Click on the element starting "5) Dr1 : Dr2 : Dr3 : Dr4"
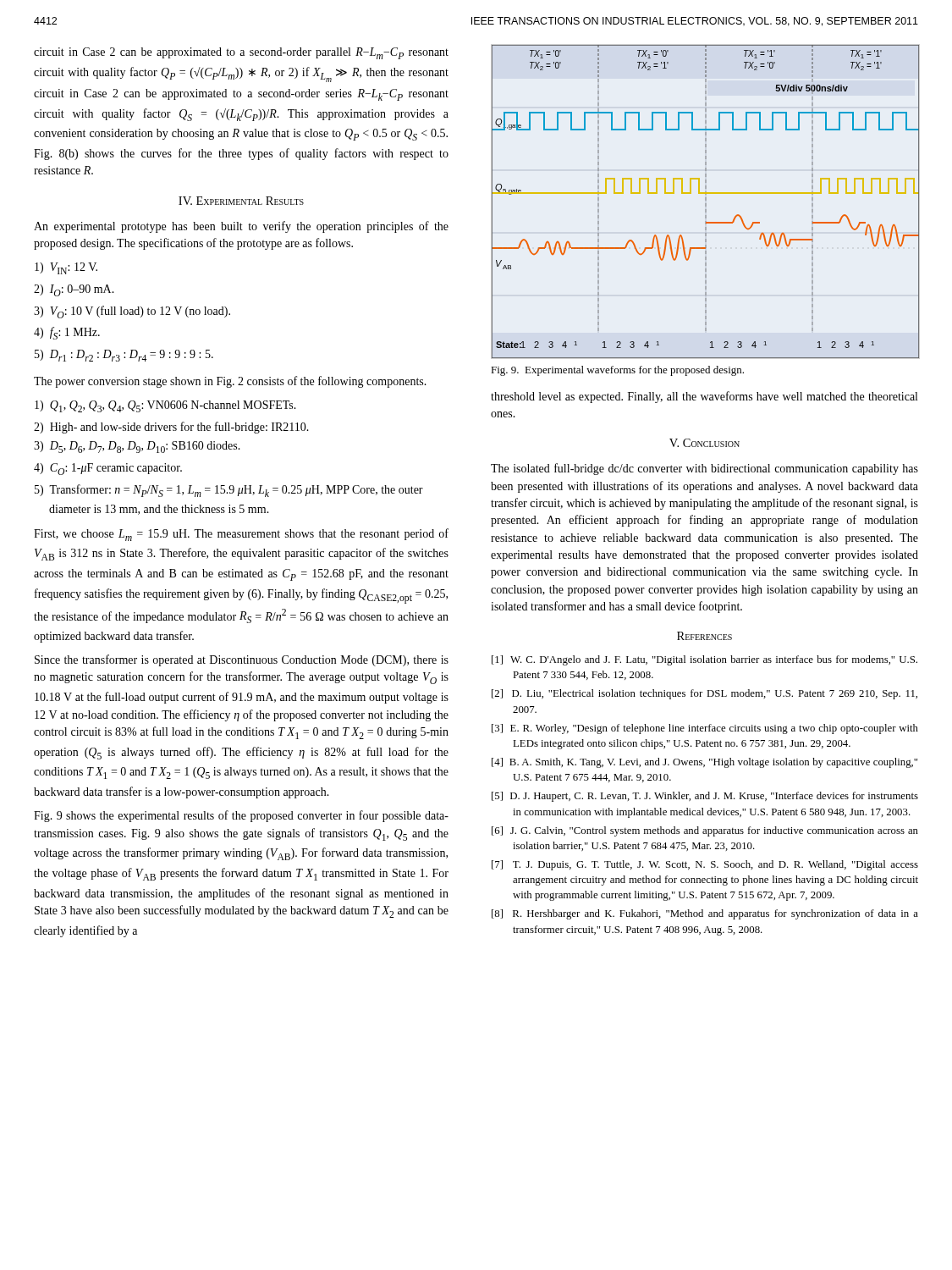 124,356
